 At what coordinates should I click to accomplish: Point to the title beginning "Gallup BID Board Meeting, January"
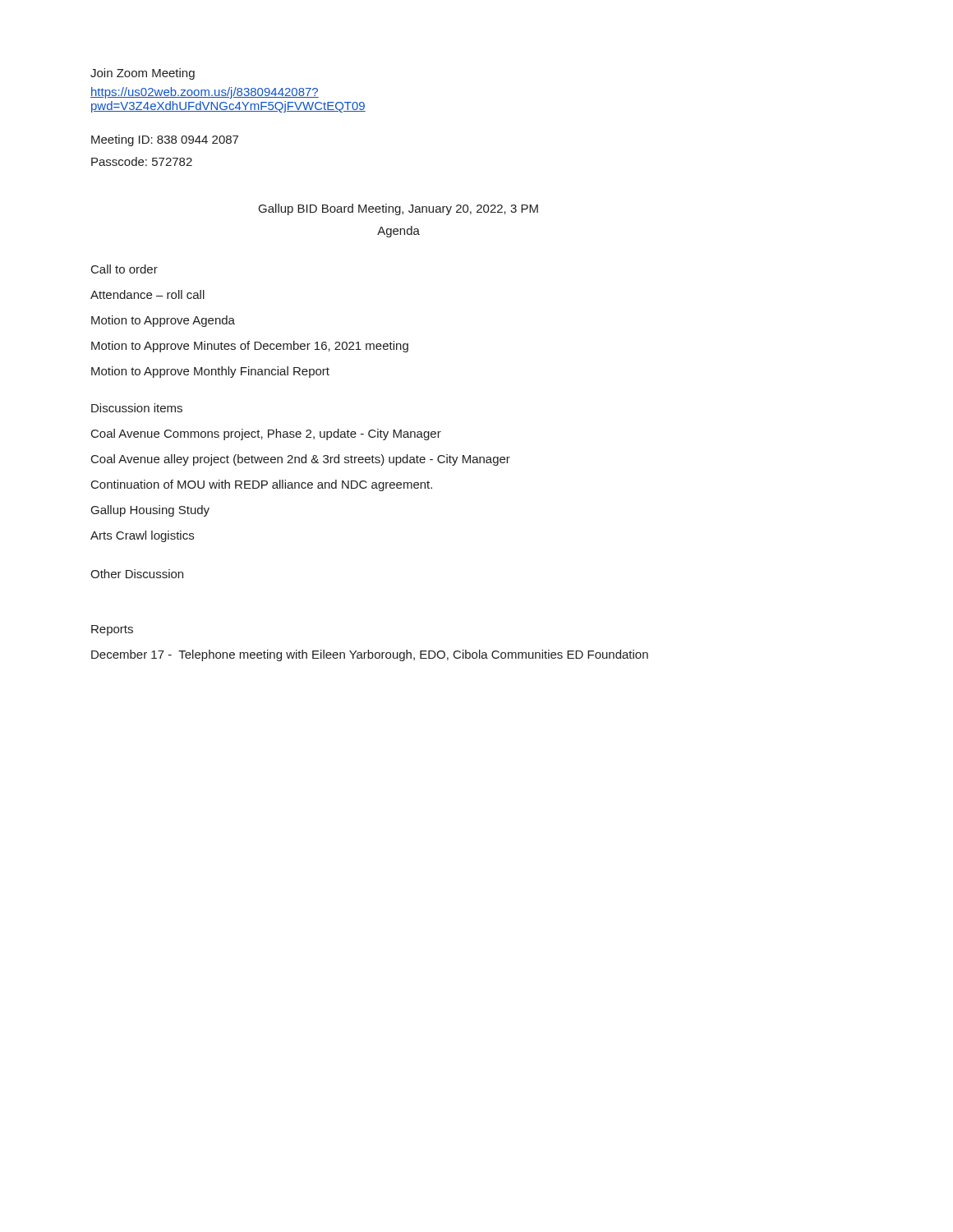pos(398,208)
